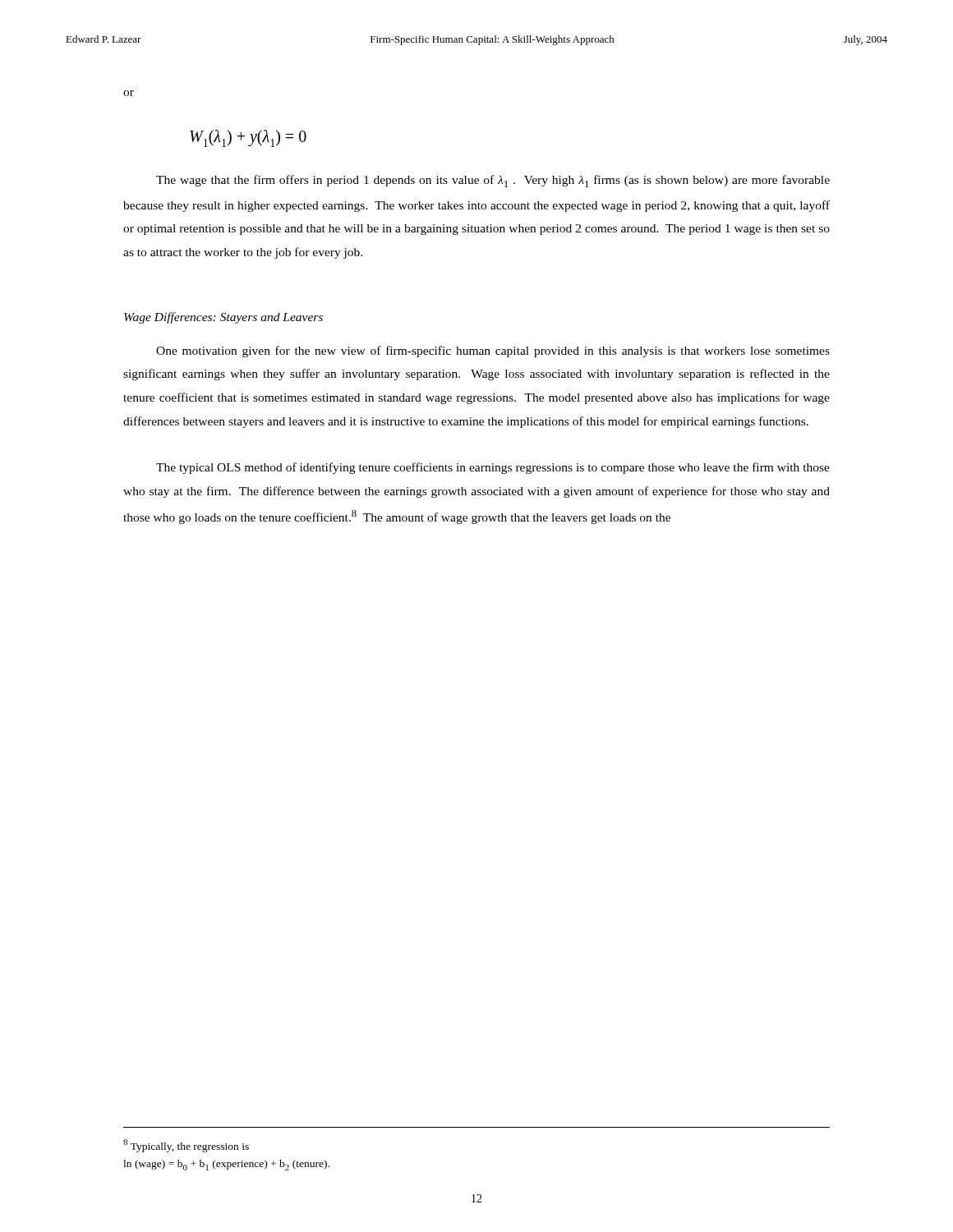The image size is (953, 1232).
Task: Point to the passage starting "8 Typically, the regression is ln"
Action: (227, 1154)
